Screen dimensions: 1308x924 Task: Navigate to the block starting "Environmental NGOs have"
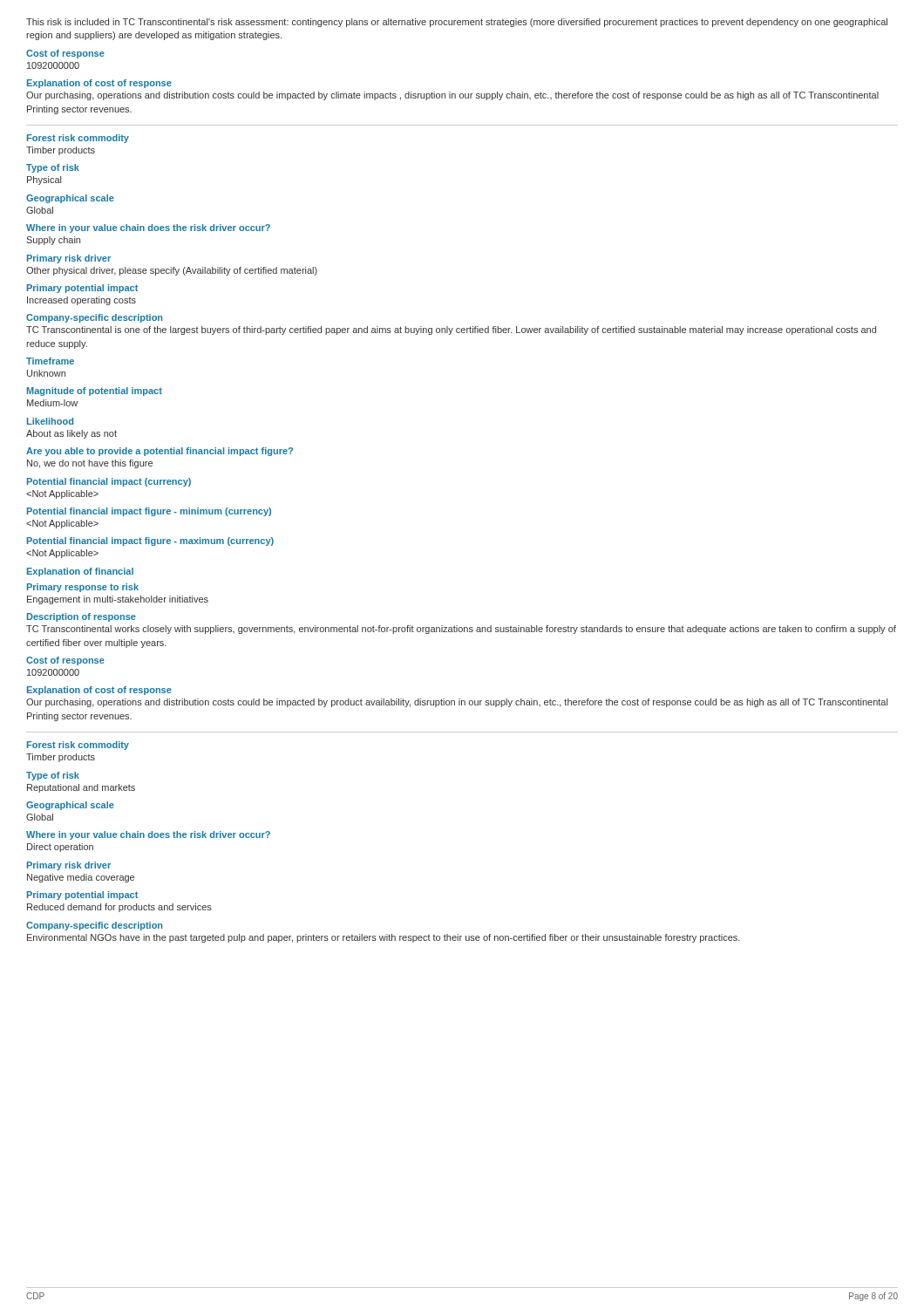(383, 937)
